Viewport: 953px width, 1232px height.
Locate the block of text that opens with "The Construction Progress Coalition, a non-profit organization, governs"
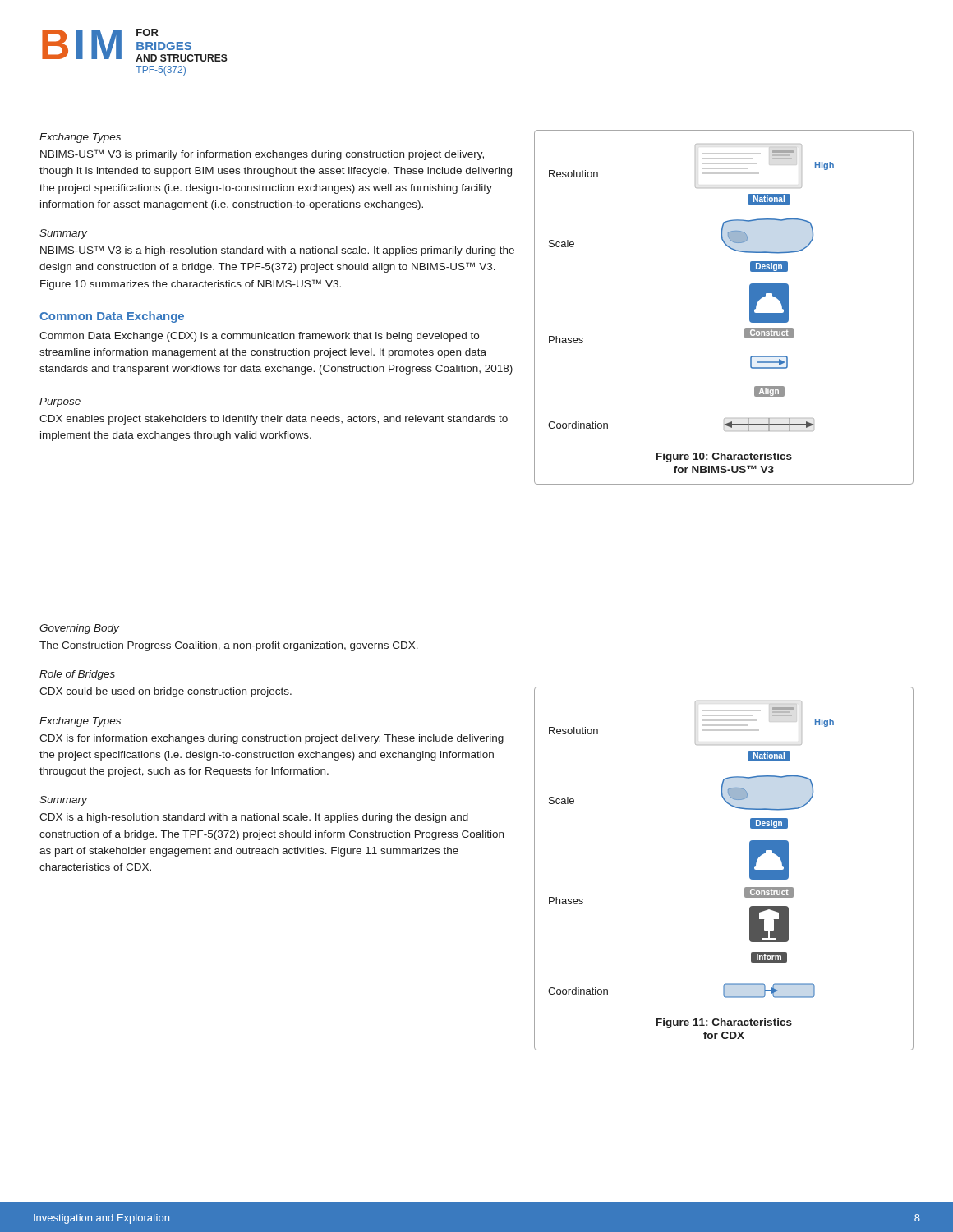[278, 646]
